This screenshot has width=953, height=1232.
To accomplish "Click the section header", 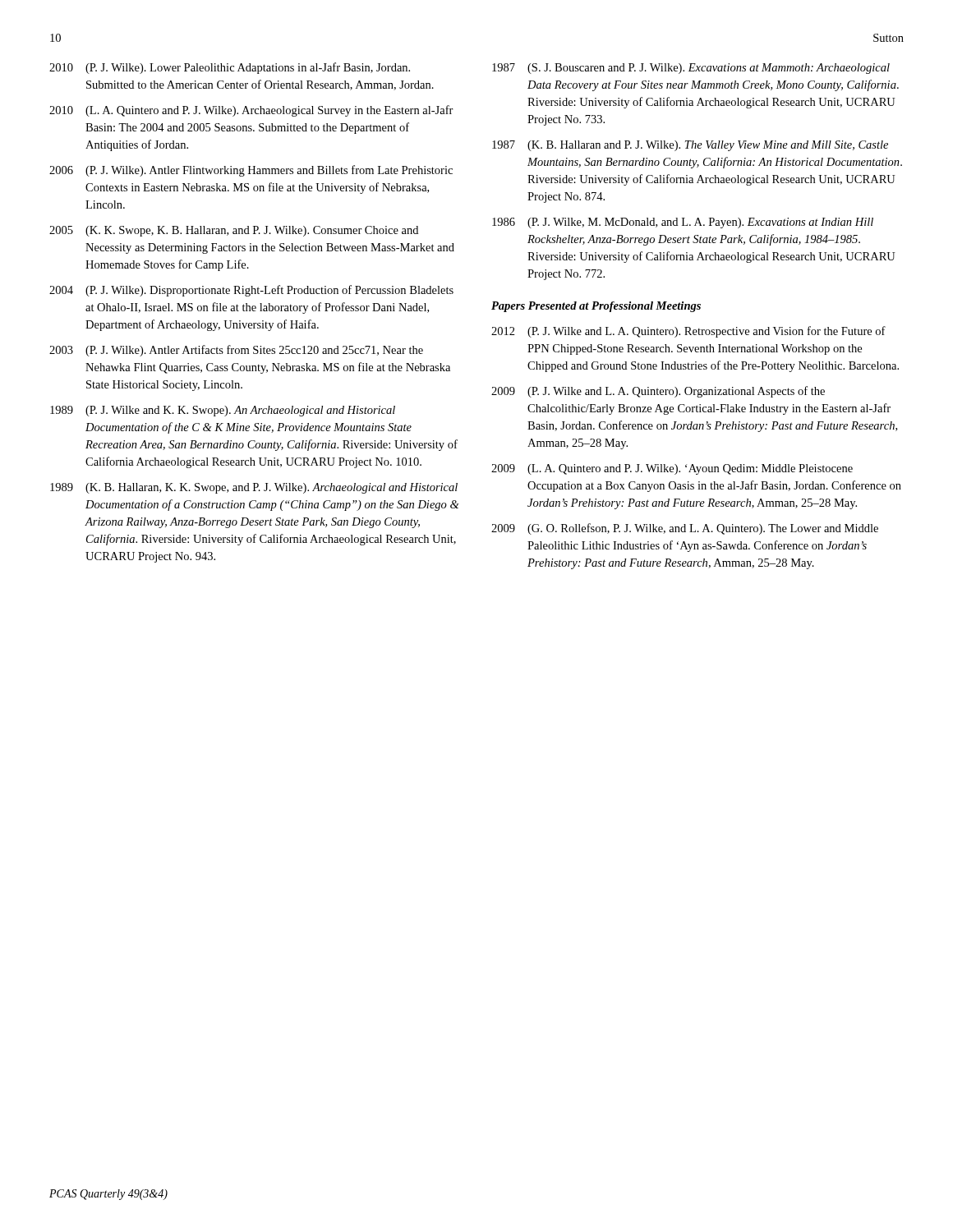I will click(596, 306).
